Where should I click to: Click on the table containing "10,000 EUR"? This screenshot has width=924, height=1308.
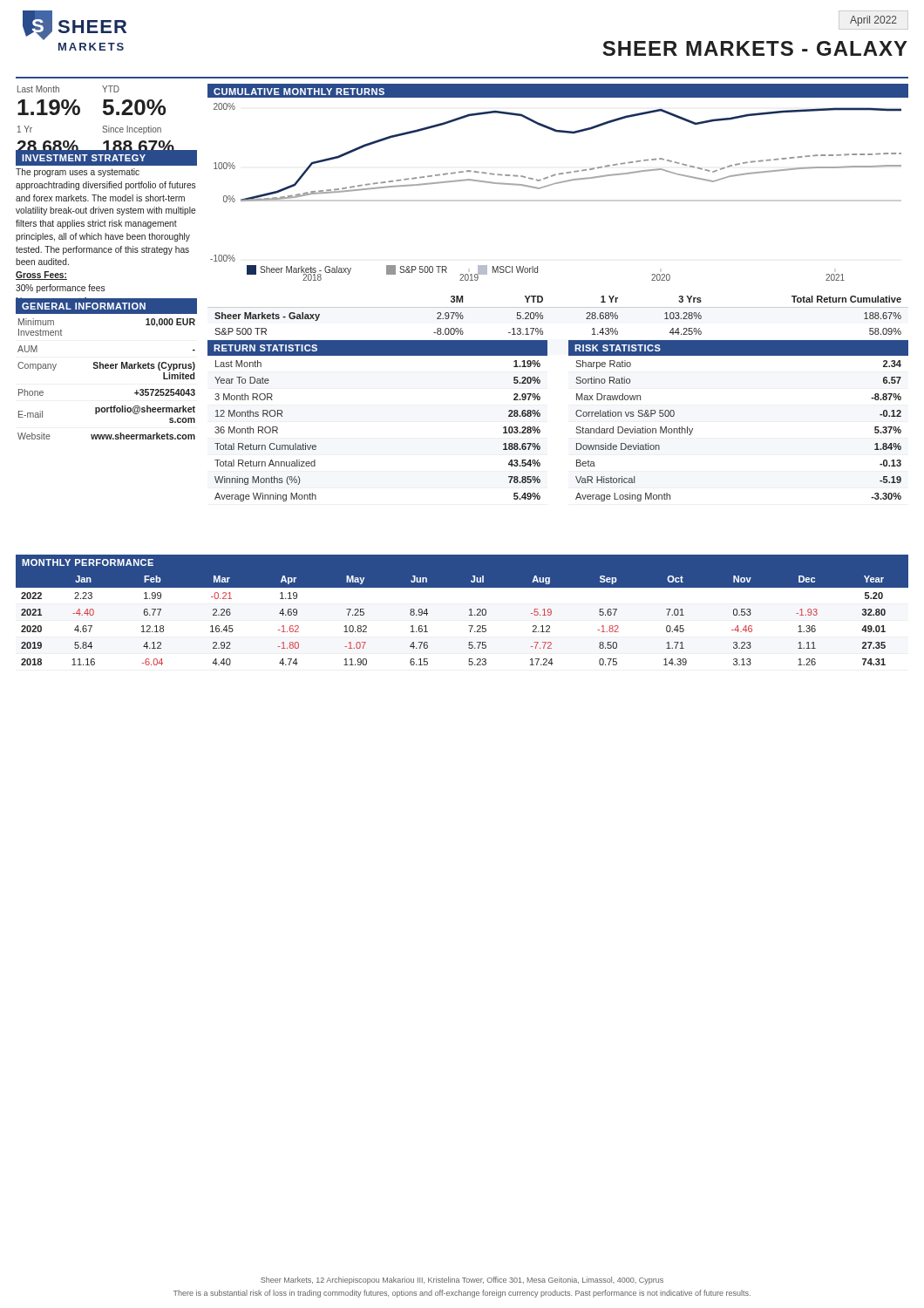[x=106, y=379]
